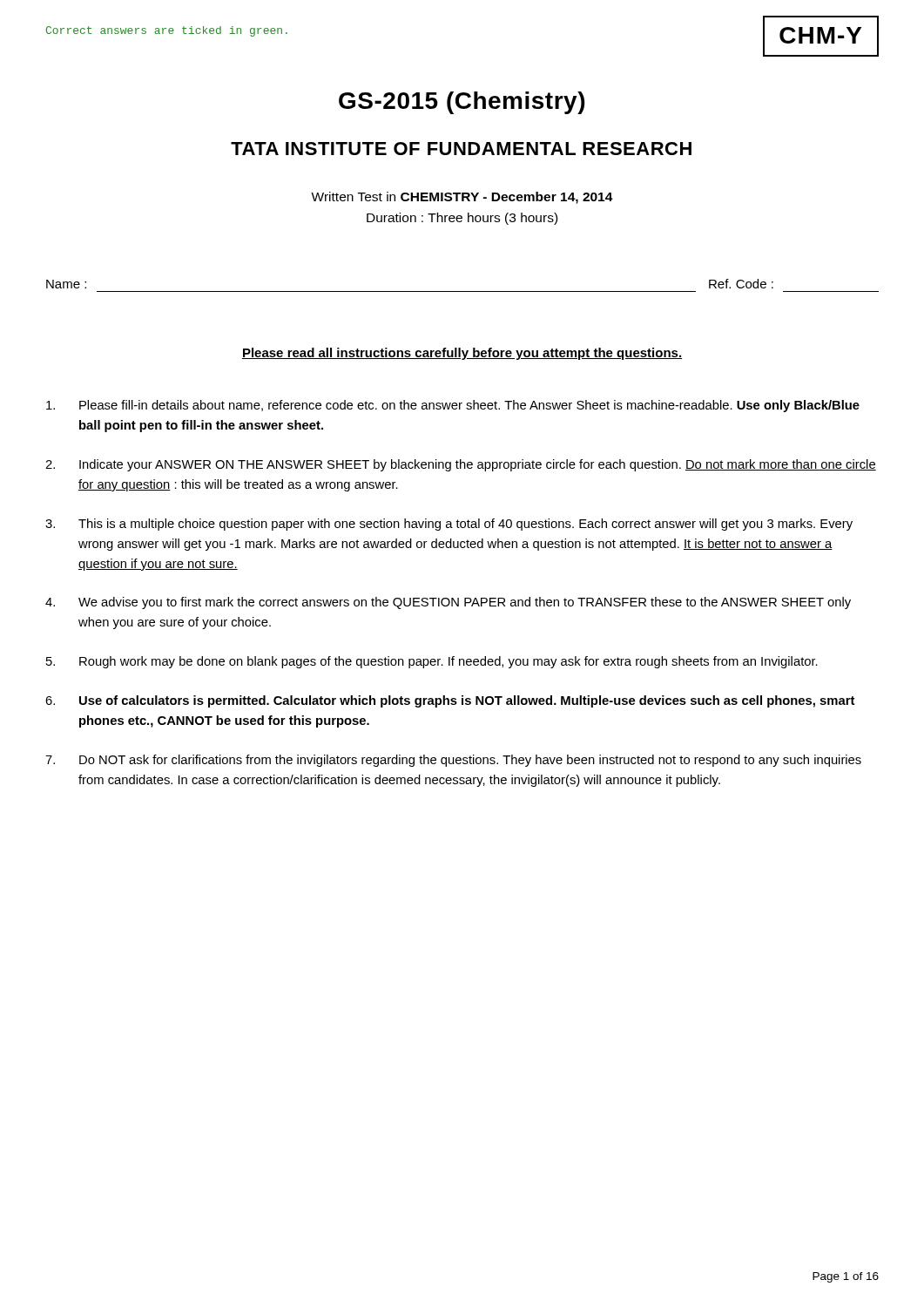924x1307 pixels.
Task: Find the text that says "Name : Ref. Code :"
Action: [462, 284]
